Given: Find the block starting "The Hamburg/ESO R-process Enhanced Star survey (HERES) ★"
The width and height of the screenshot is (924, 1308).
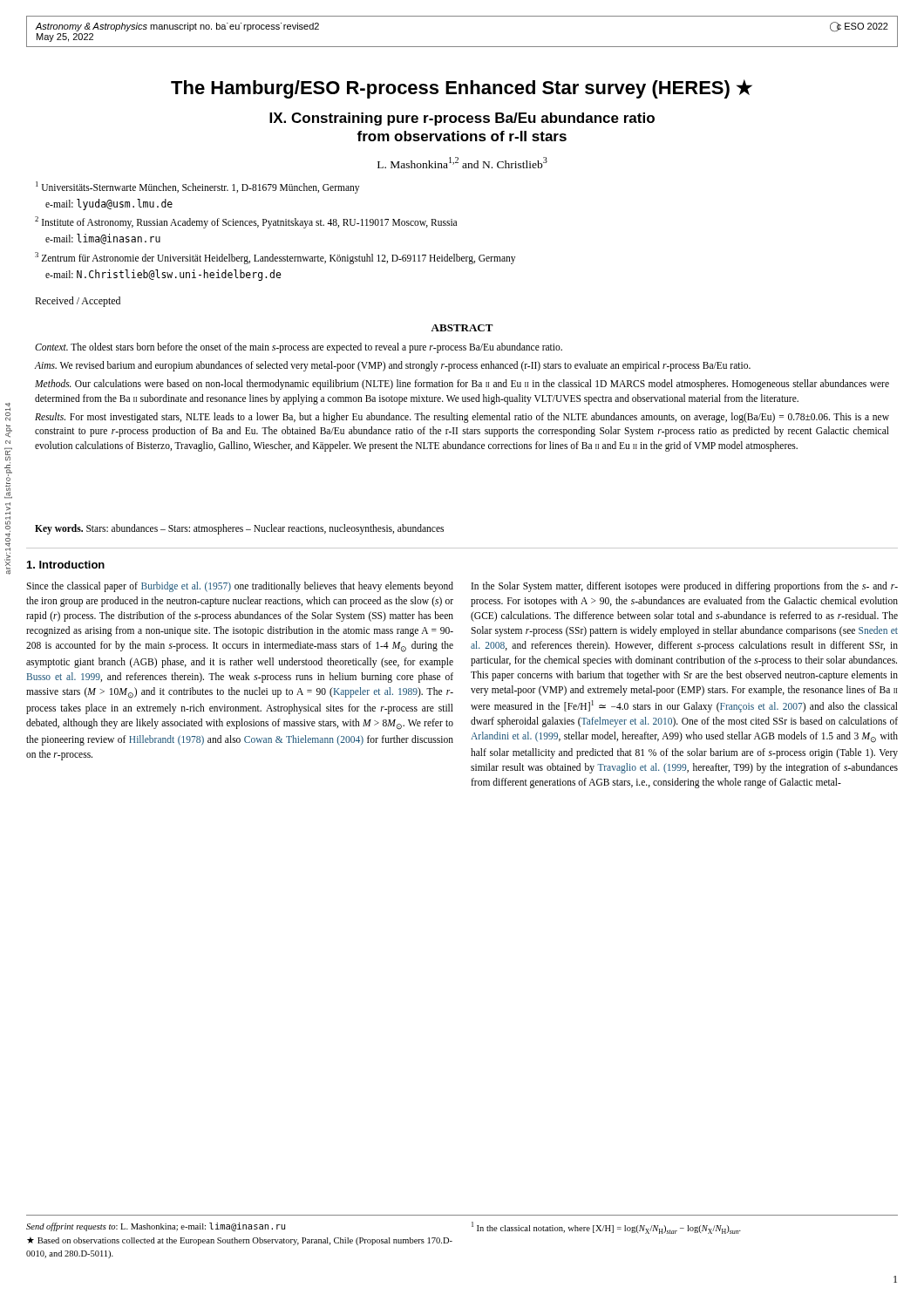Looking at the screenshot, I should 462,88.
